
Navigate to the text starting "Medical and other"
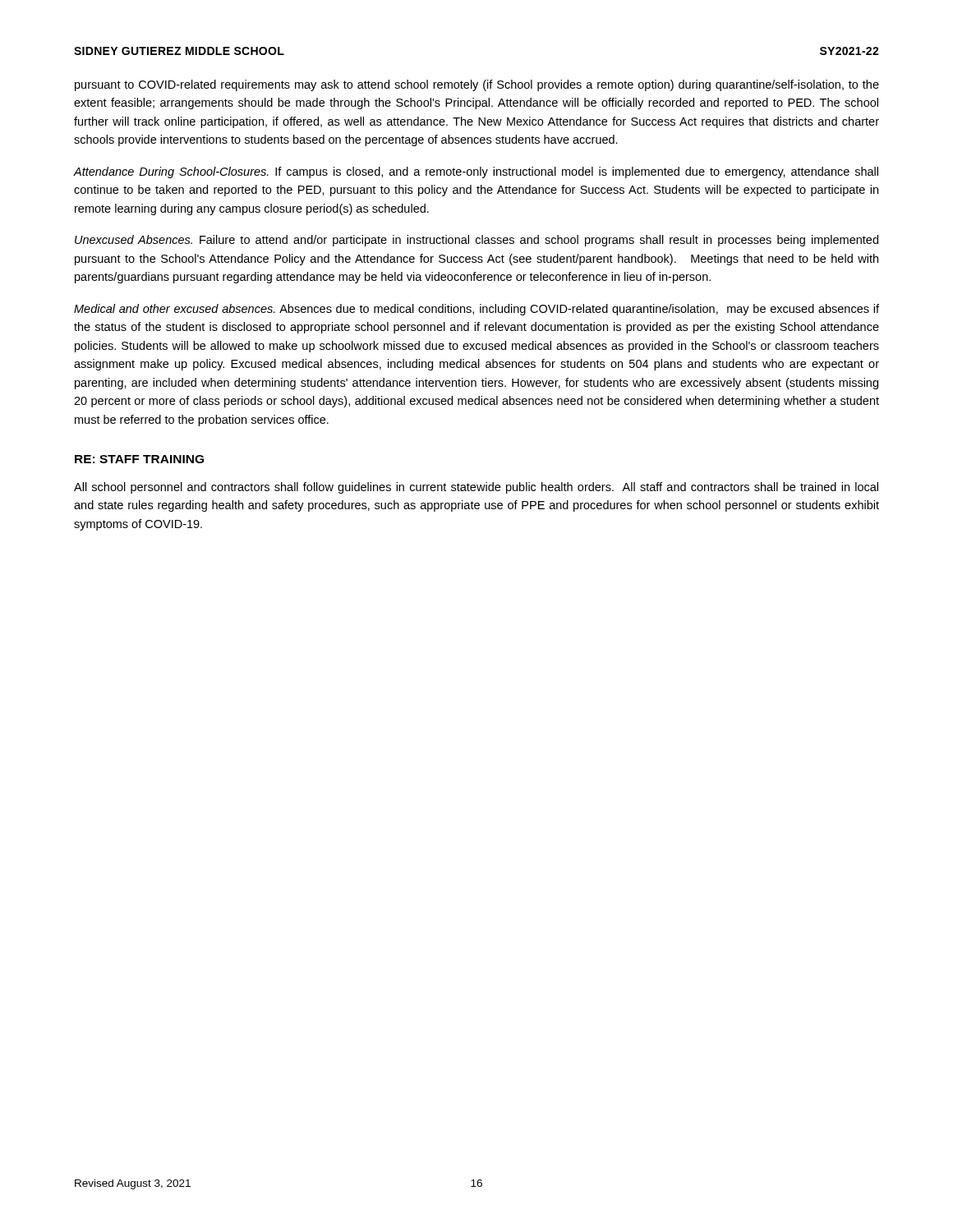(x=476, y=364)
